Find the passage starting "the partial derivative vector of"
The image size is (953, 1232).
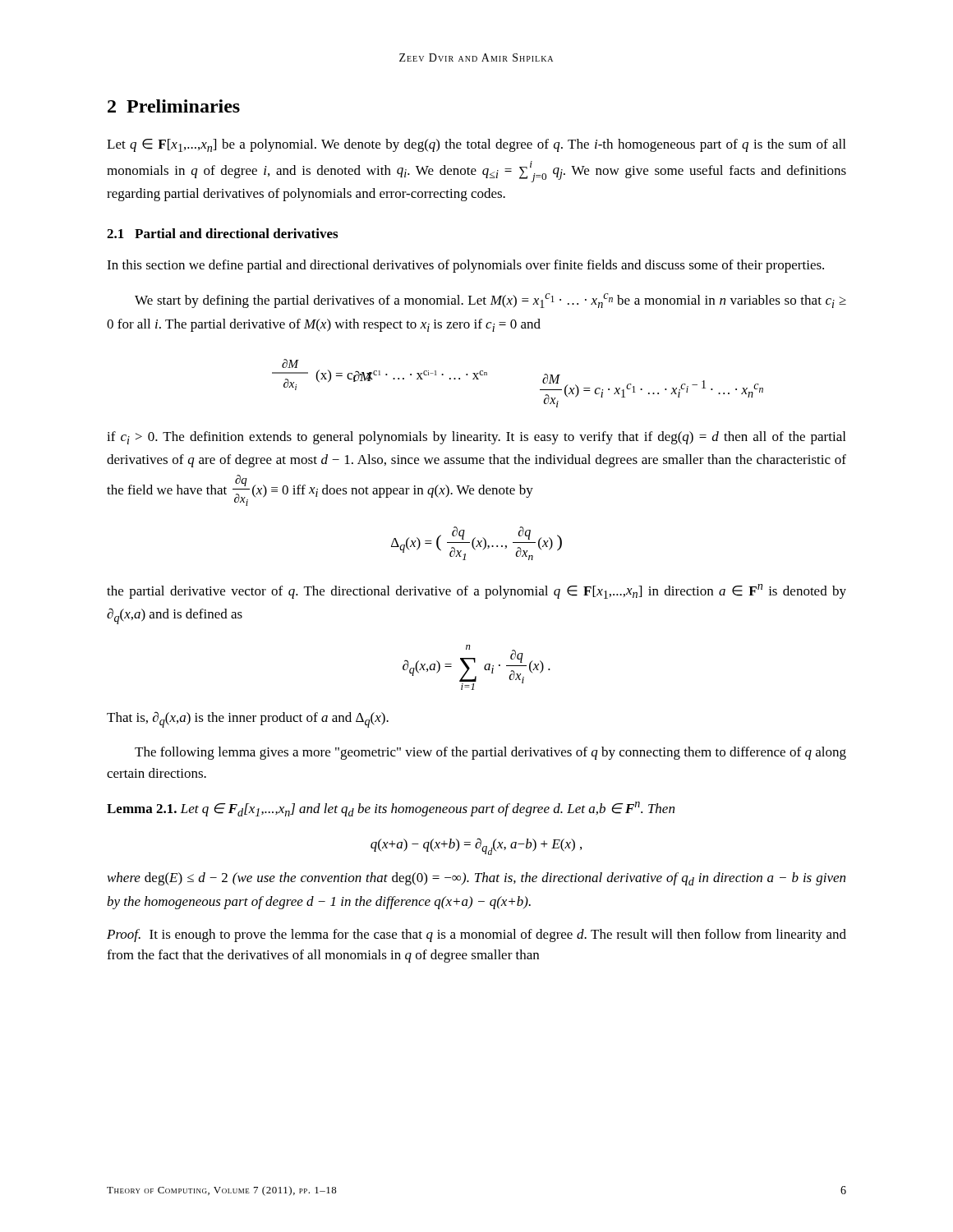[476, 602]
